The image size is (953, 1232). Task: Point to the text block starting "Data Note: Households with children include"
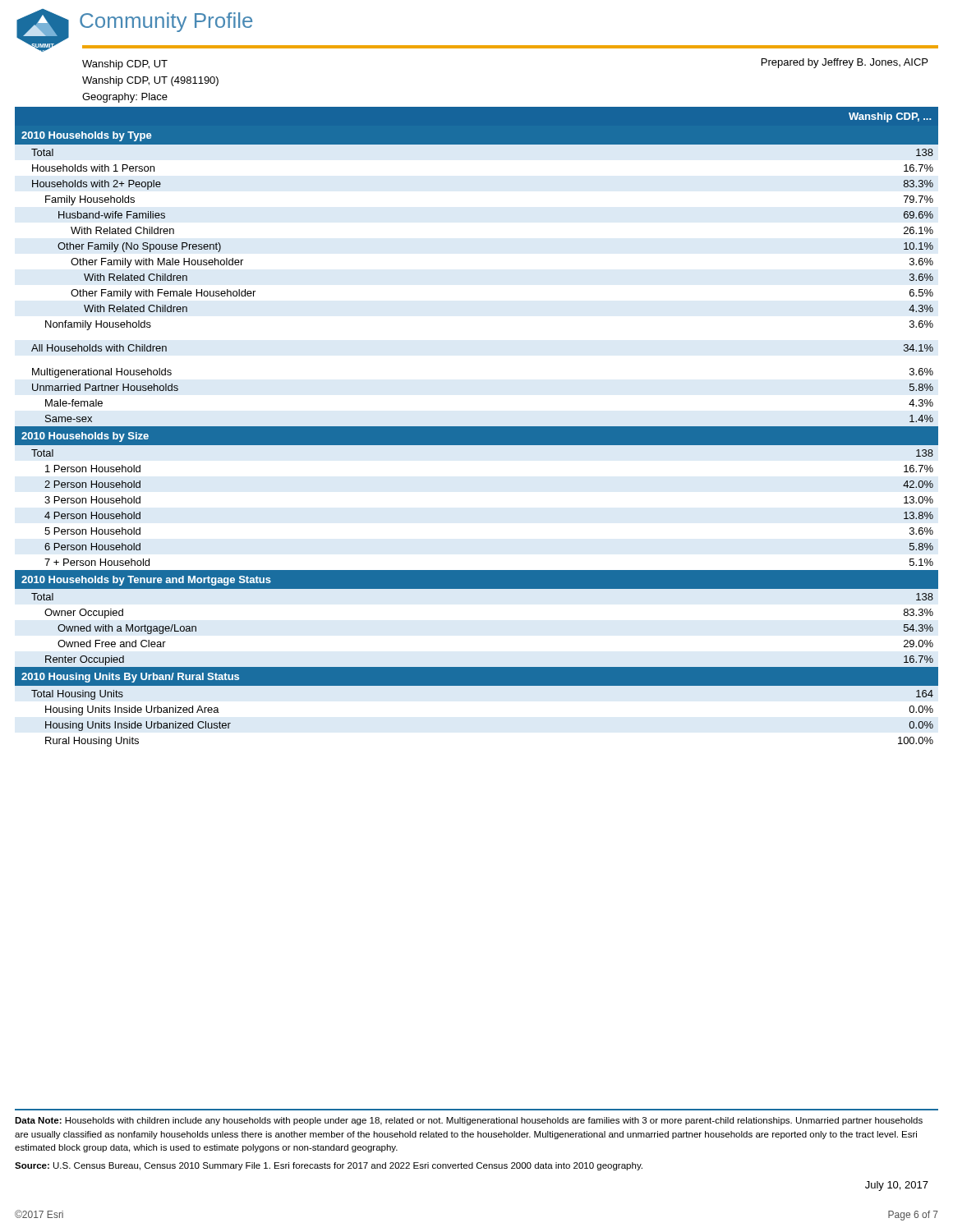(469, 1134)
